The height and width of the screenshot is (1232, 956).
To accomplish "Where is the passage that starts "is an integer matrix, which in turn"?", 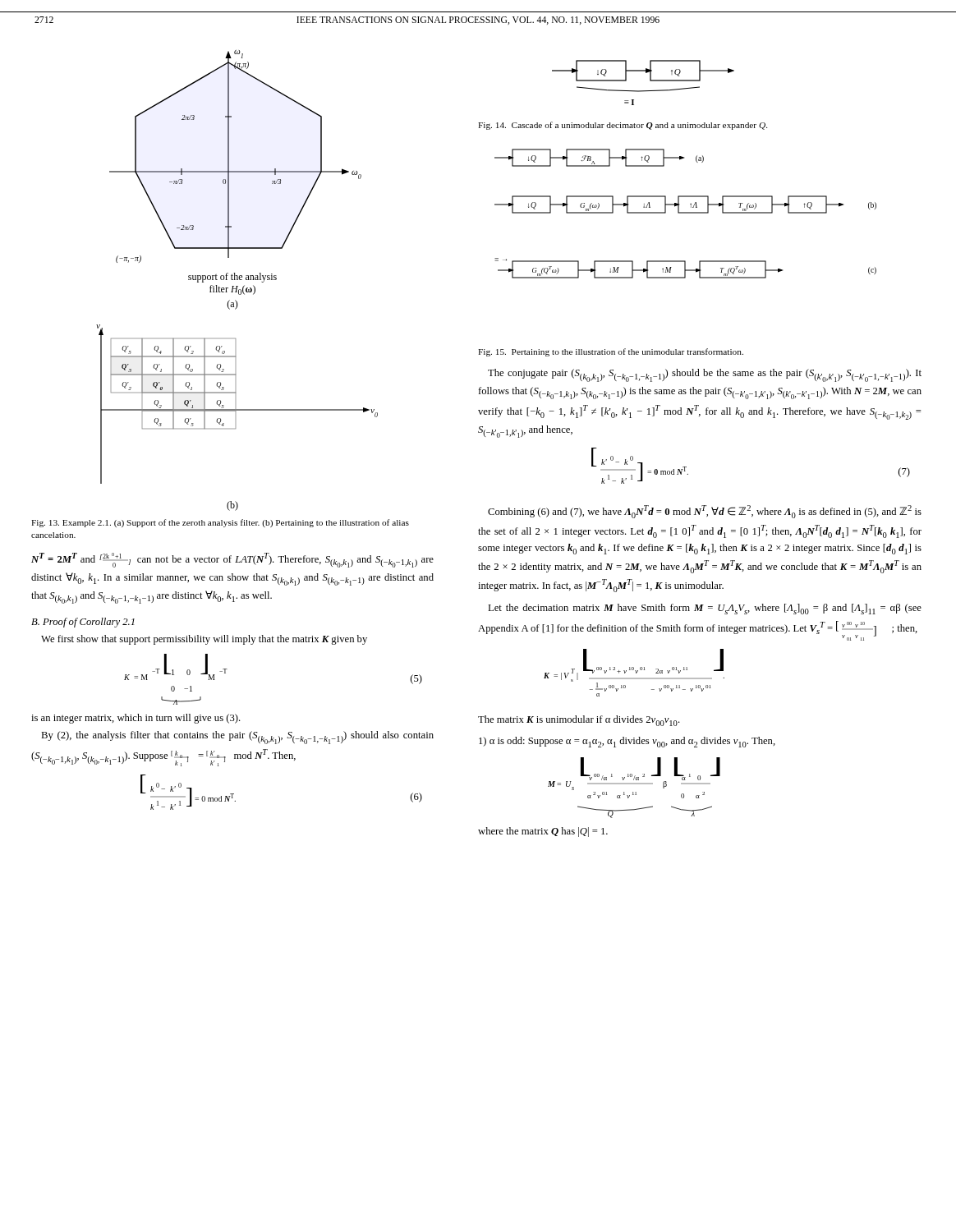I will pyautogui.click(x=136, y=718).
